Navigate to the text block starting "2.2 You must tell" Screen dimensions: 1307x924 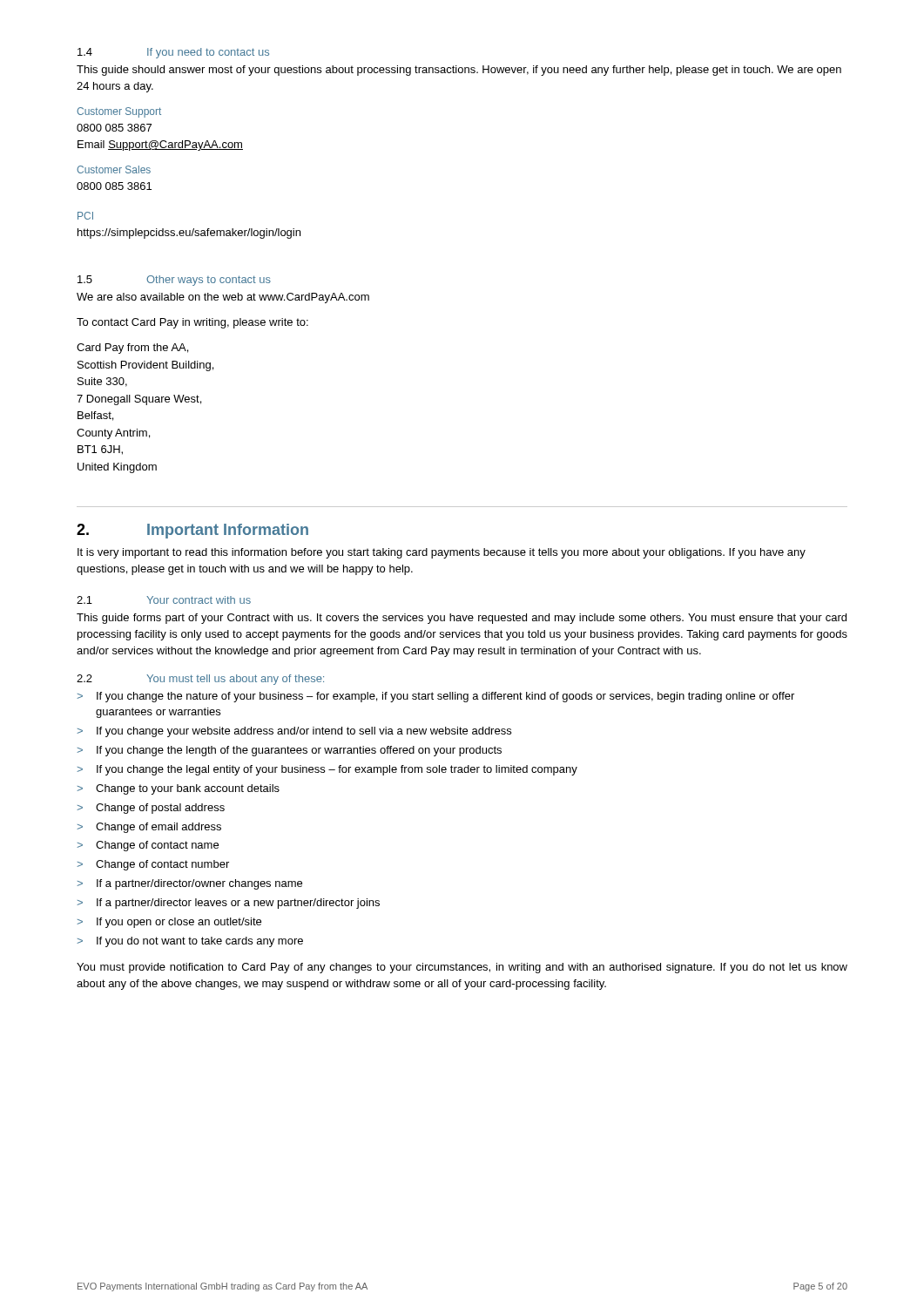pyautogui.click(x=201, y=678)
